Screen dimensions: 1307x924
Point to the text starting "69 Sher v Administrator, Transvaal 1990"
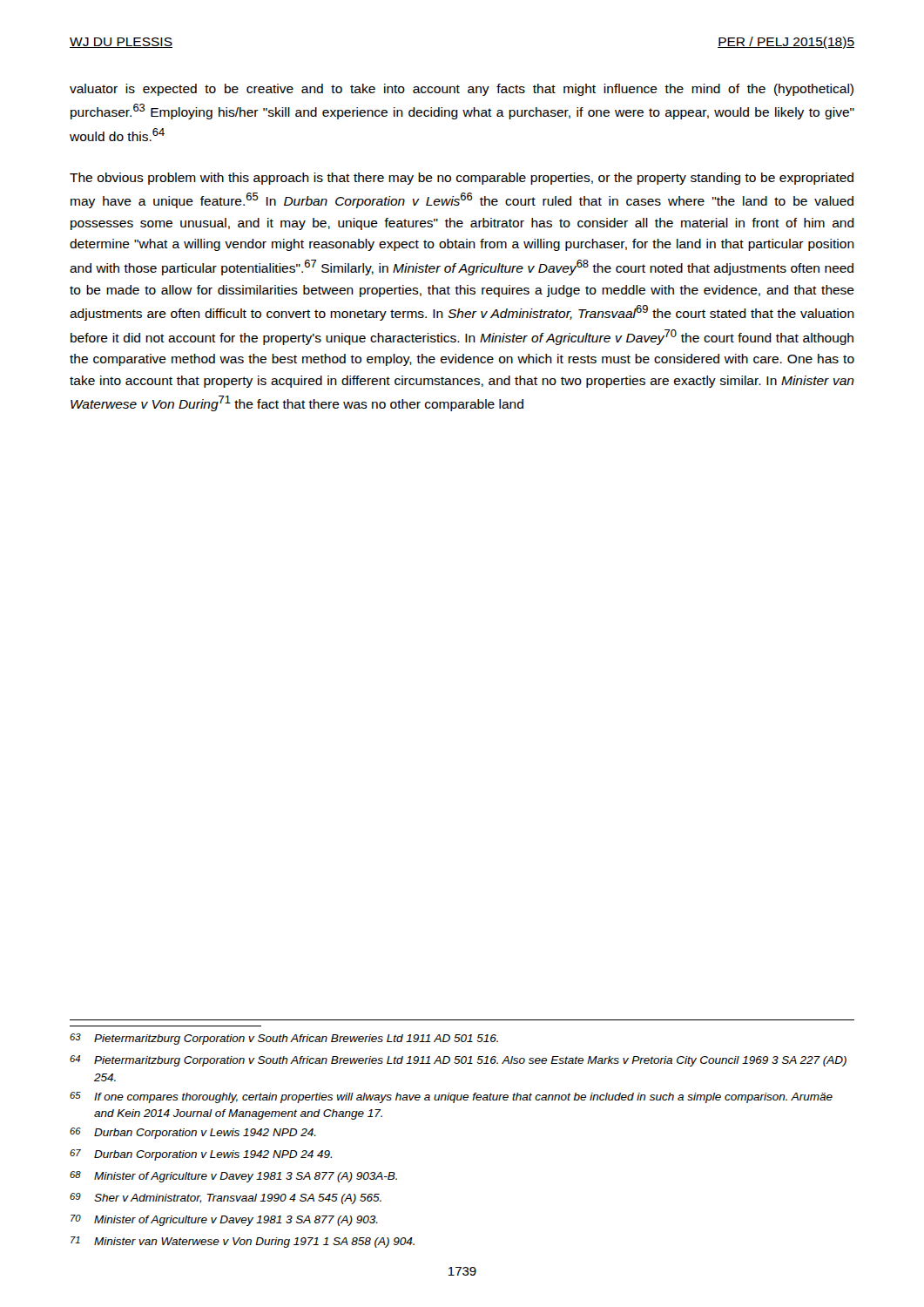click(x=226, y=1199)
